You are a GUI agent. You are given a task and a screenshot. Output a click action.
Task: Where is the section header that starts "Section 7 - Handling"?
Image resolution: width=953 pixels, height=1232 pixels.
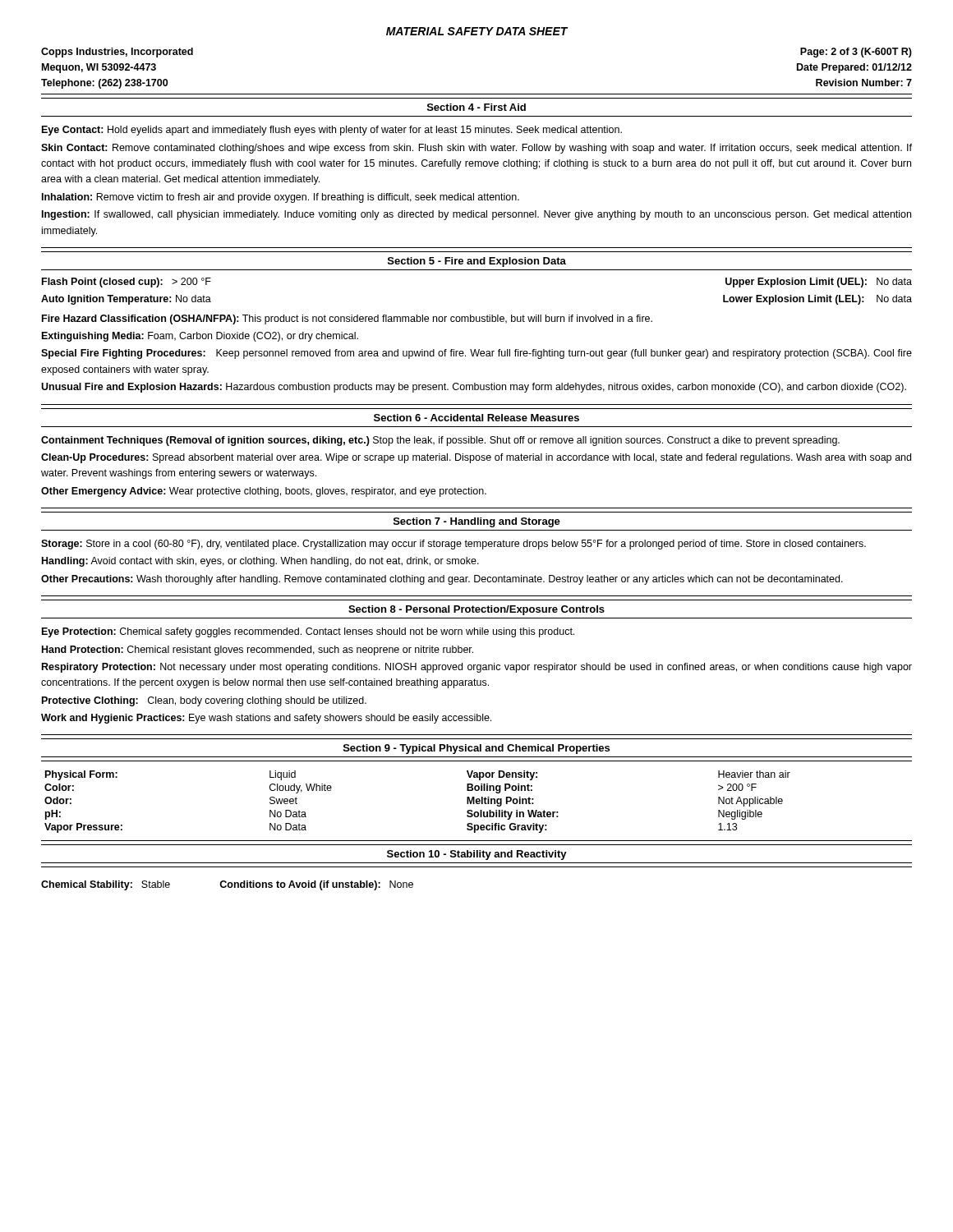tap(476, 521)
